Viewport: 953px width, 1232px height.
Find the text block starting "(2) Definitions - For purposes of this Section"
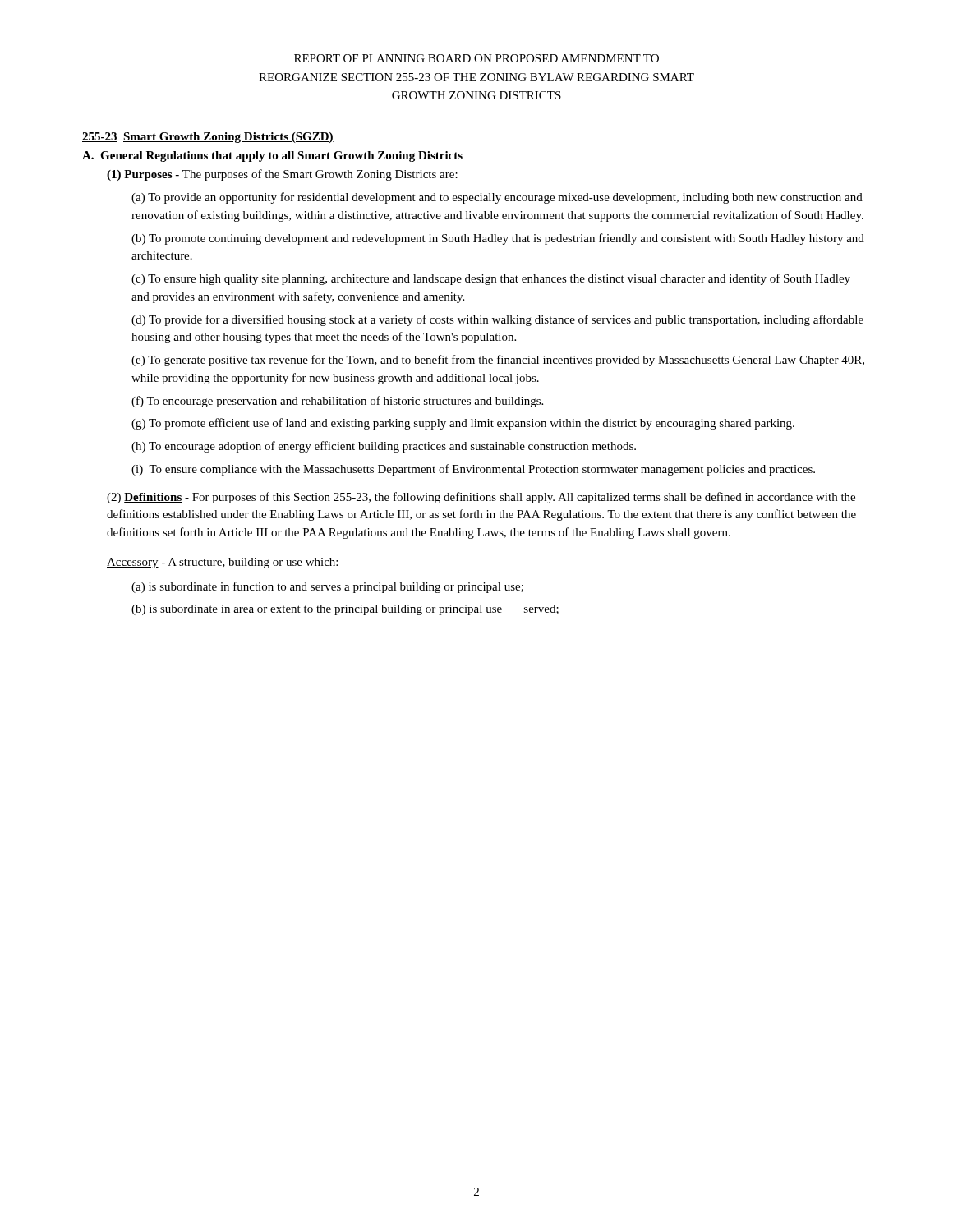point(481,514)
